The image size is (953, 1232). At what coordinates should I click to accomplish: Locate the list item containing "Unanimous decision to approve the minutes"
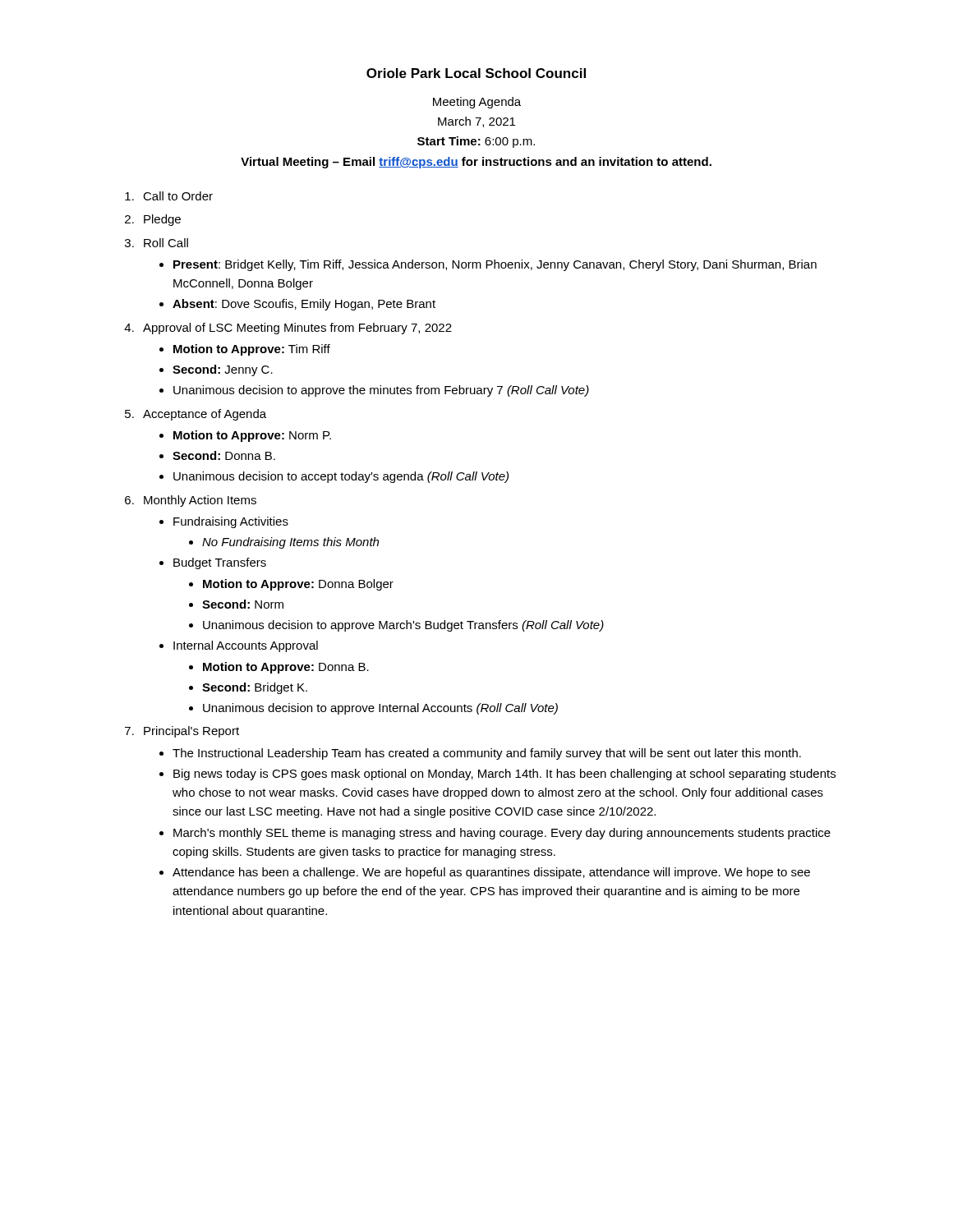click(381, 390)
